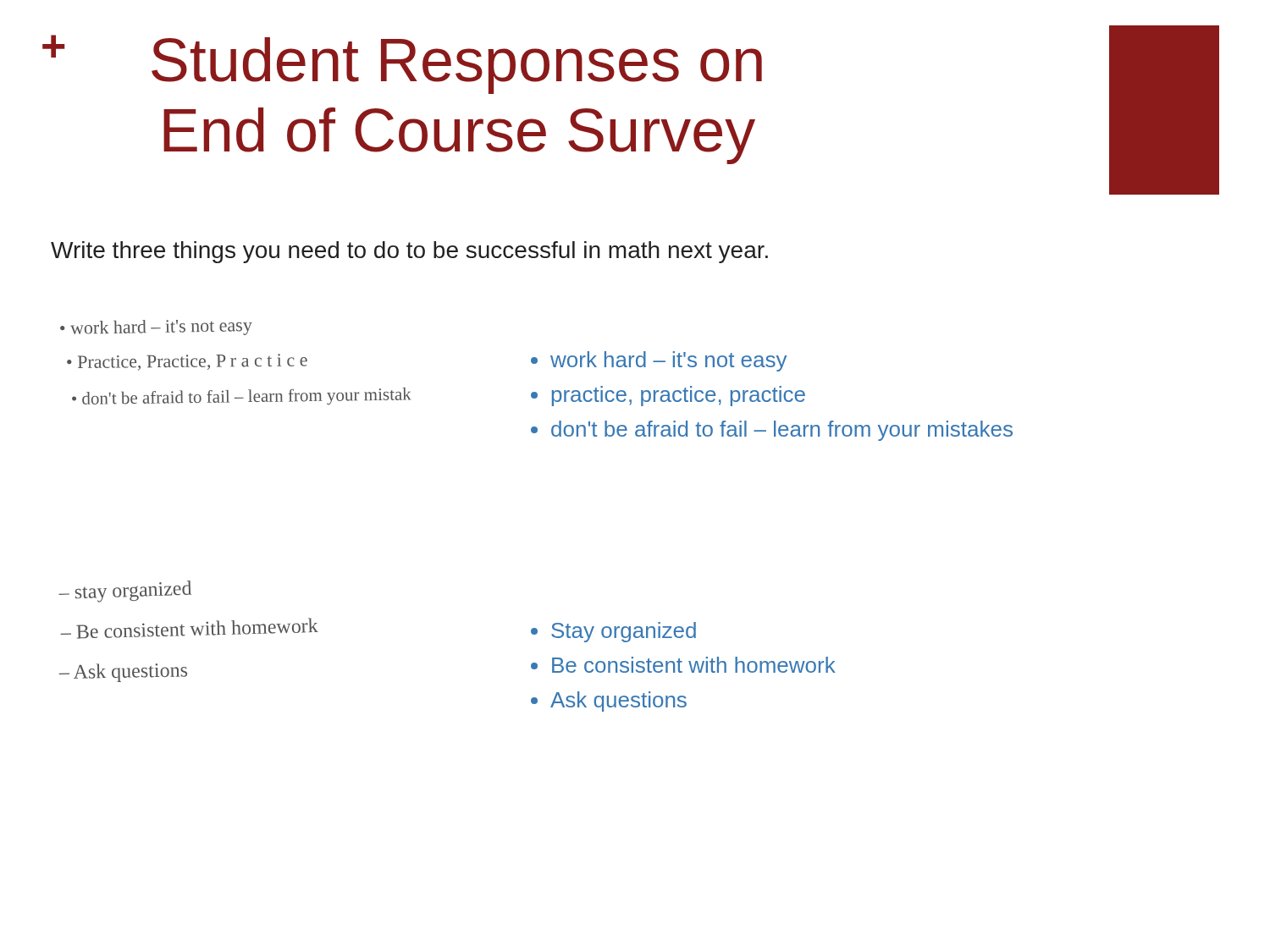This screenshot has width=1270, height=952.
Task: Find "work hard – it's not easy" on this page
Action: click(669, 360)
